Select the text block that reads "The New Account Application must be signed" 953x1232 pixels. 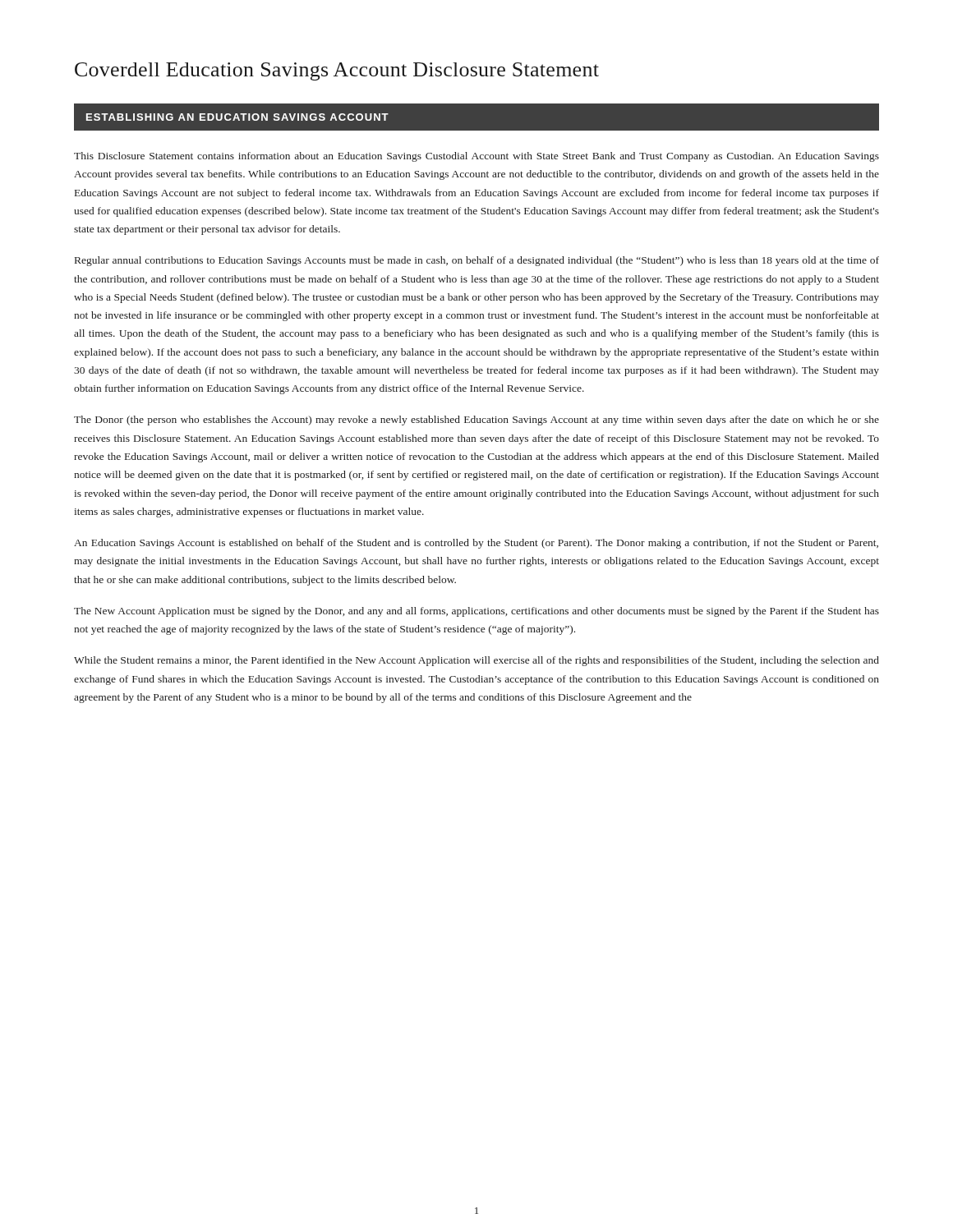pos(476,620)
